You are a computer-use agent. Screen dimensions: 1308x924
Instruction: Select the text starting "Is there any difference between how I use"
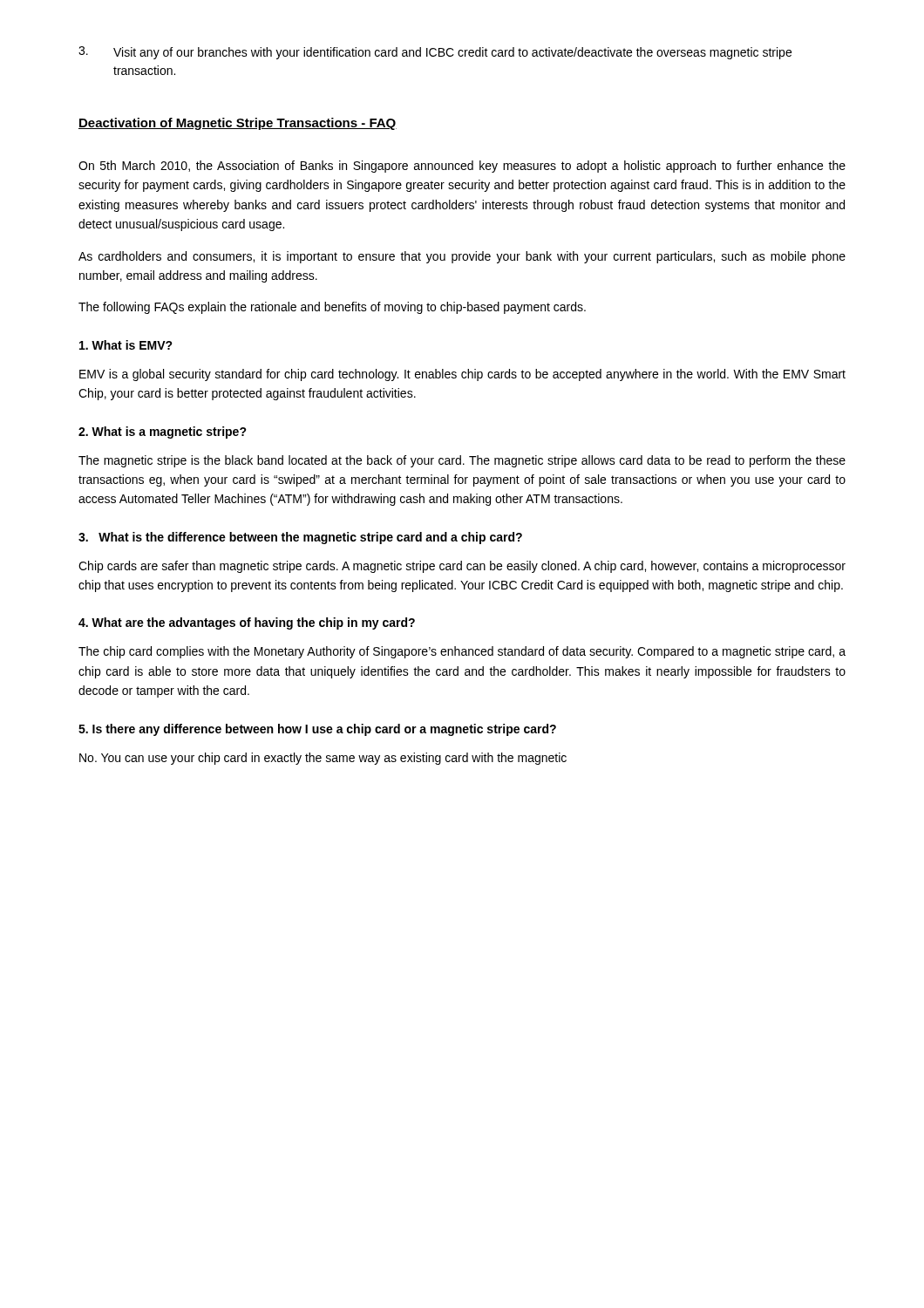(x=462, y=745)
